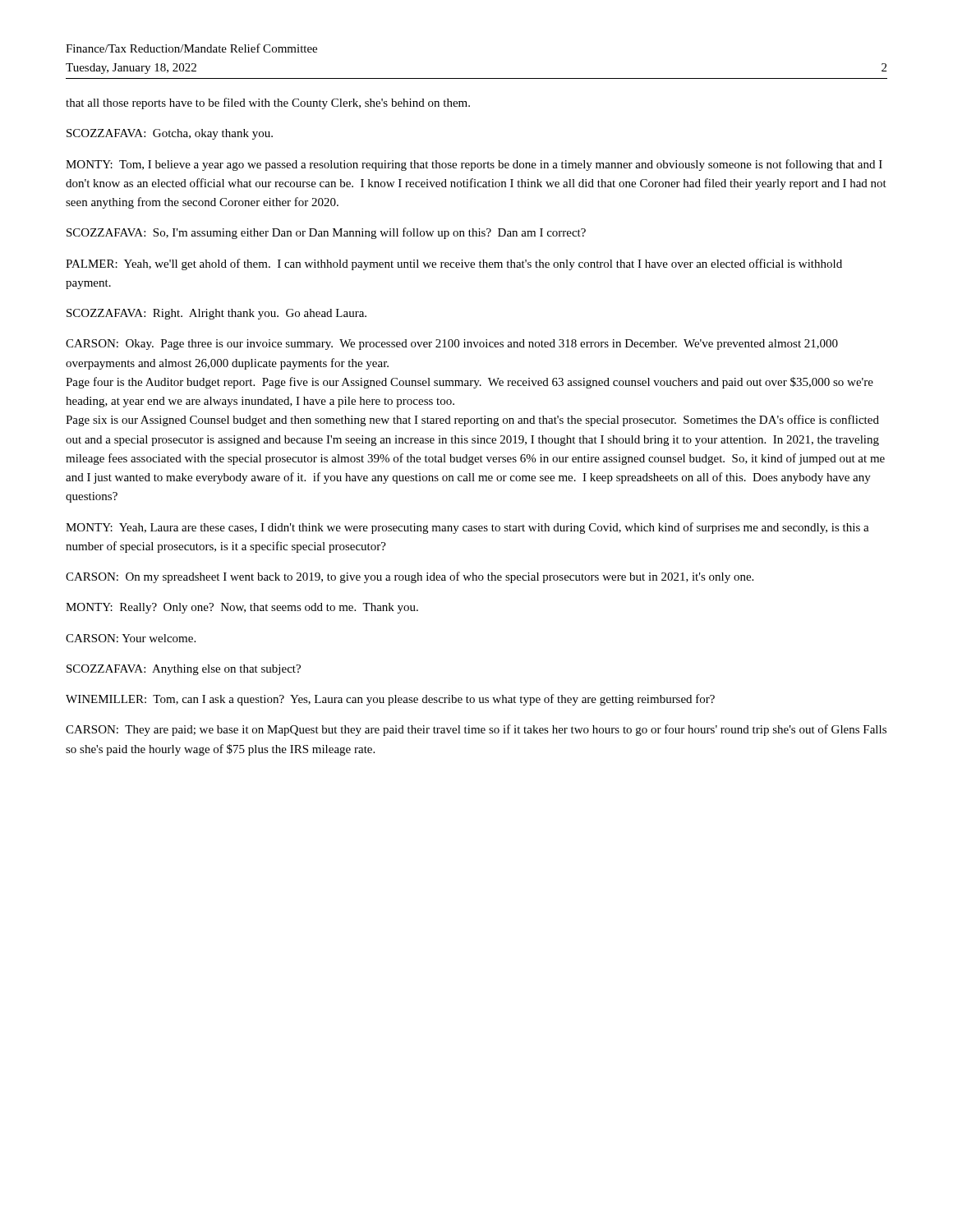Locate the block of text that opens with "MONTY: Really? Only one?"
The height and width of the screenshot is (1232, 953).
(242, 607)
